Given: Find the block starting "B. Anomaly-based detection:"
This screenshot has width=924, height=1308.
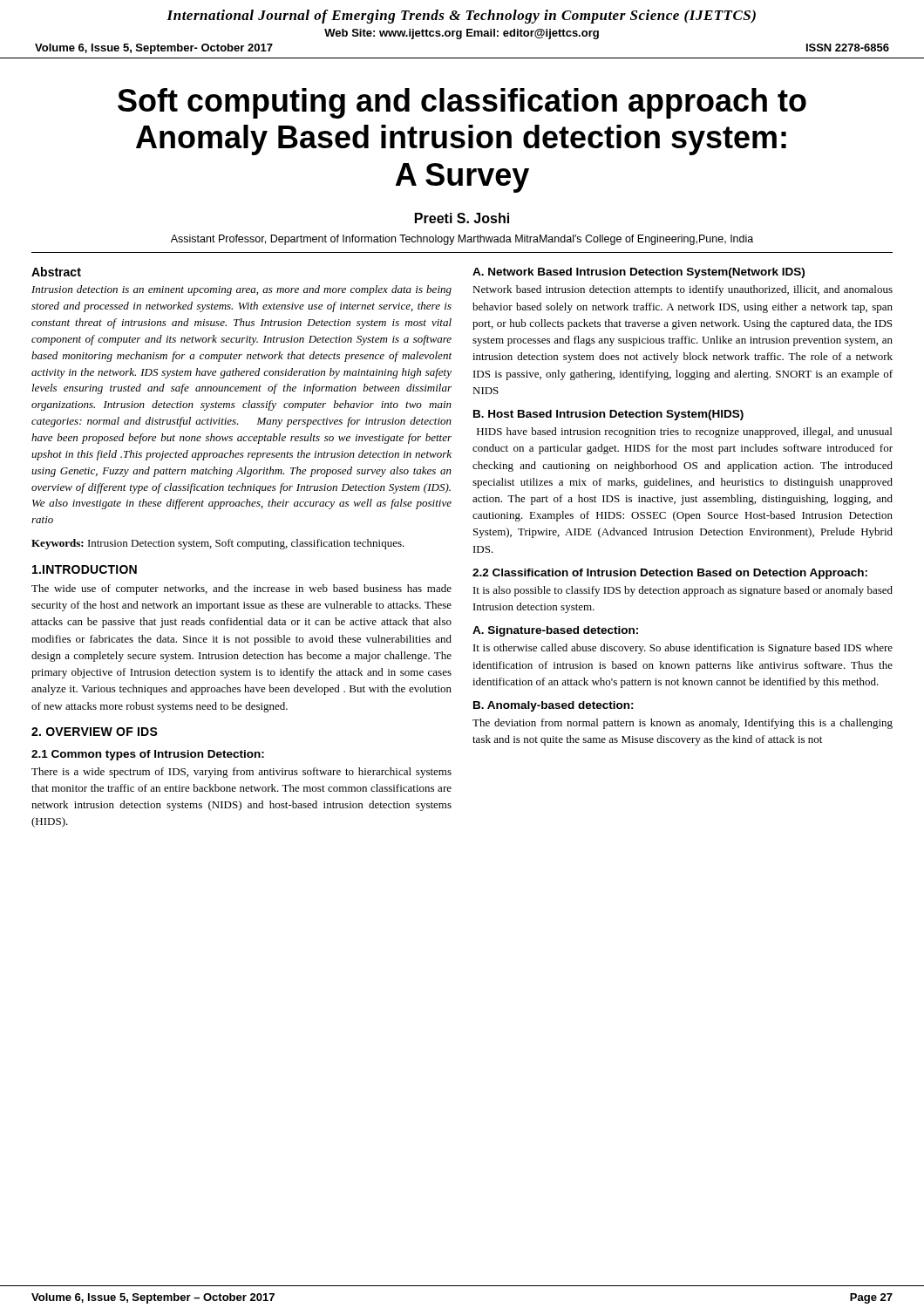Looking at the screenshot, I should 553,705.
